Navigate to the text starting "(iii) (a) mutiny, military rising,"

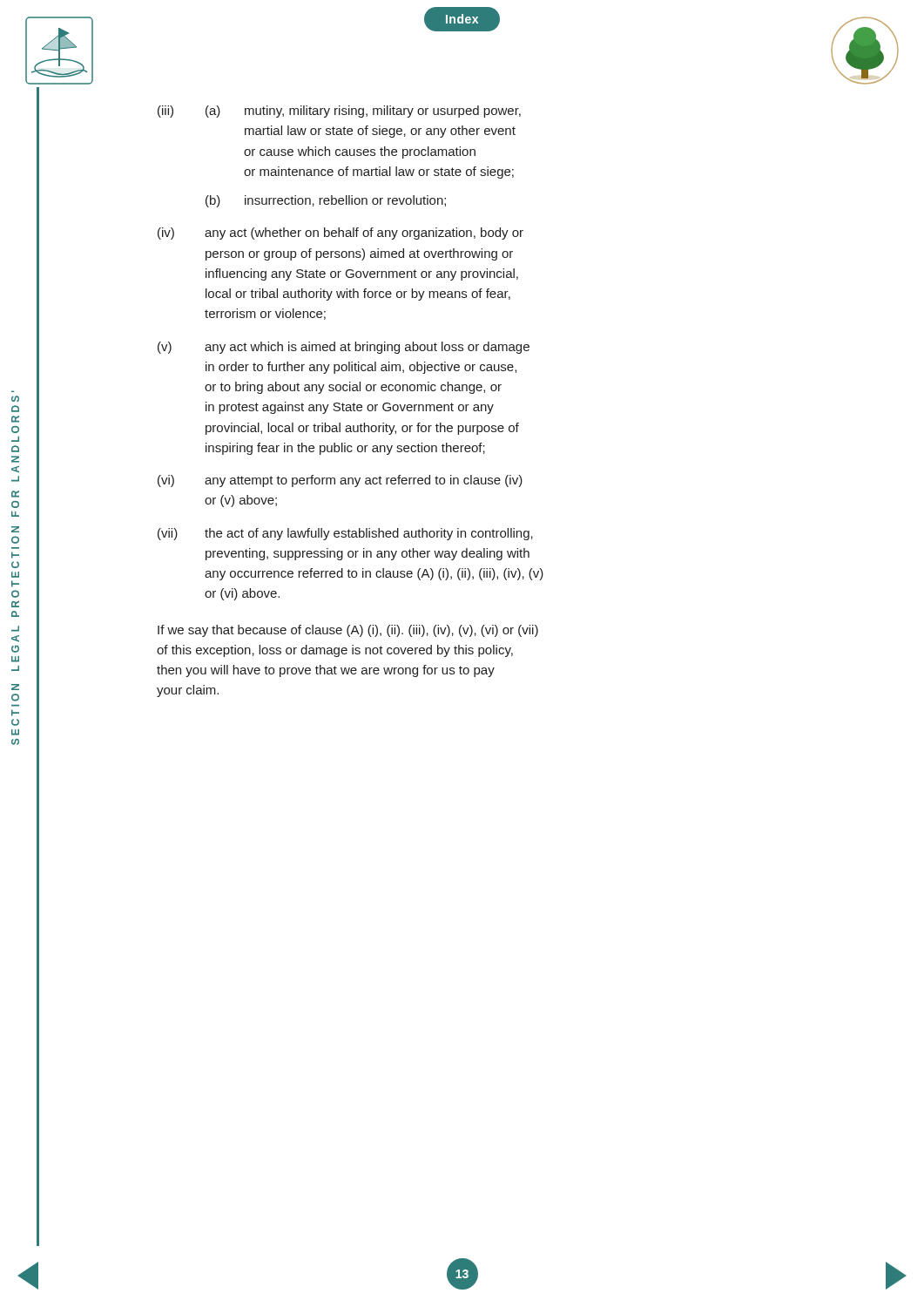(x=514, y=141)
